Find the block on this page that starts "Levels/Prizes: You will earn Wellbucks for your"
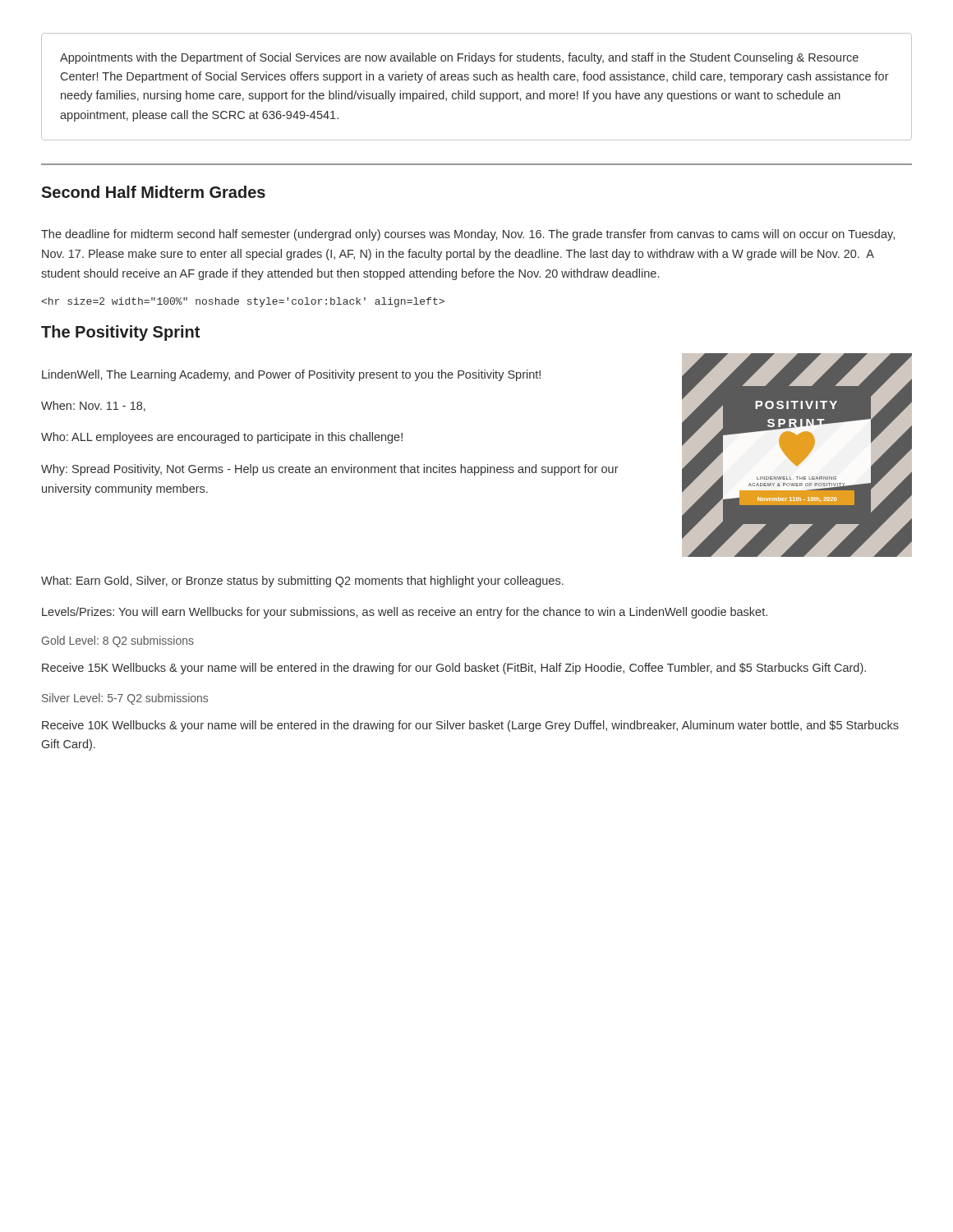The width and height of the screenshot is (953, 1232). pos(476,613)
